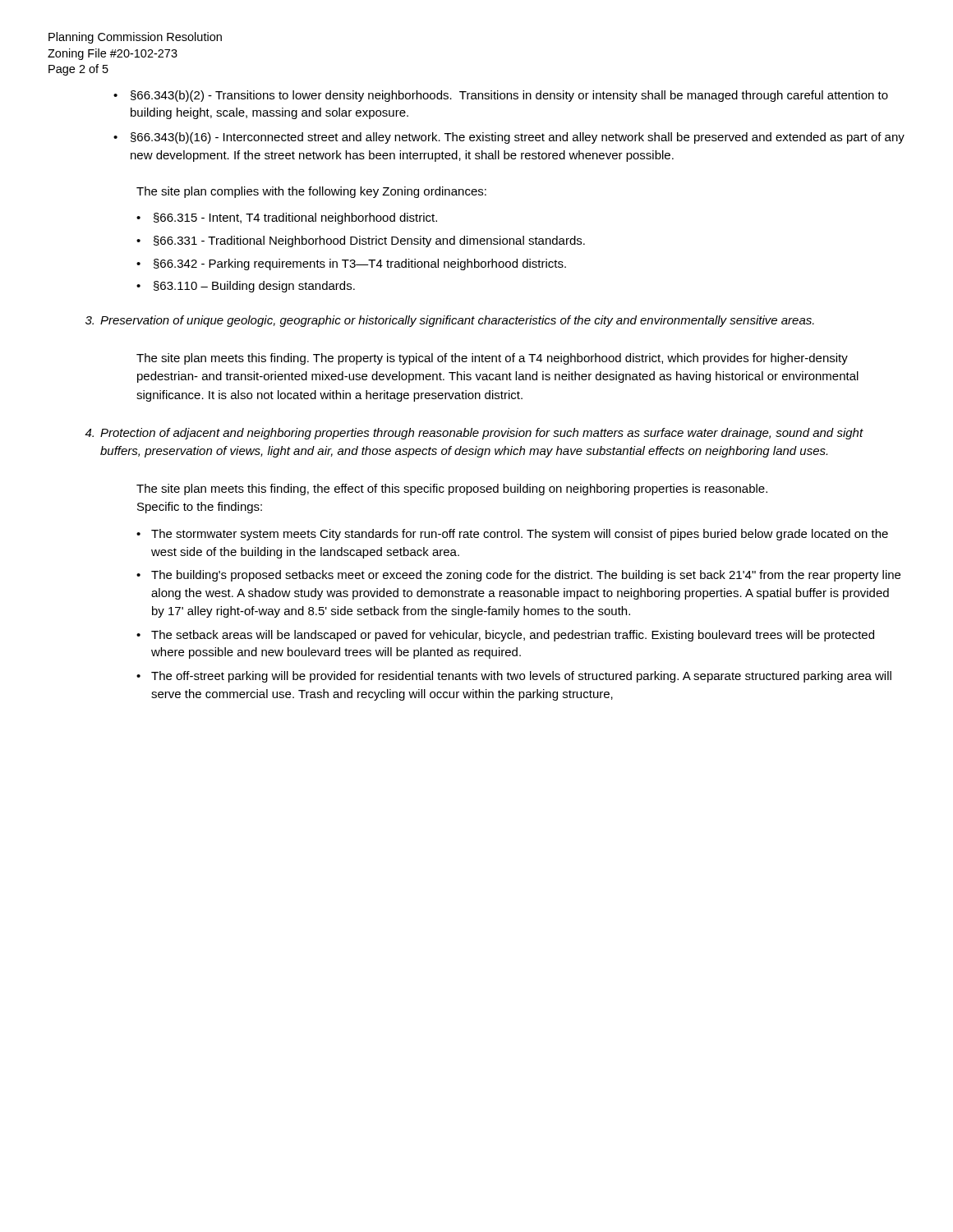Click the passage that begins "The off-street parking will"
This screenshot has height=1232, width=953.
pos(522,685)
